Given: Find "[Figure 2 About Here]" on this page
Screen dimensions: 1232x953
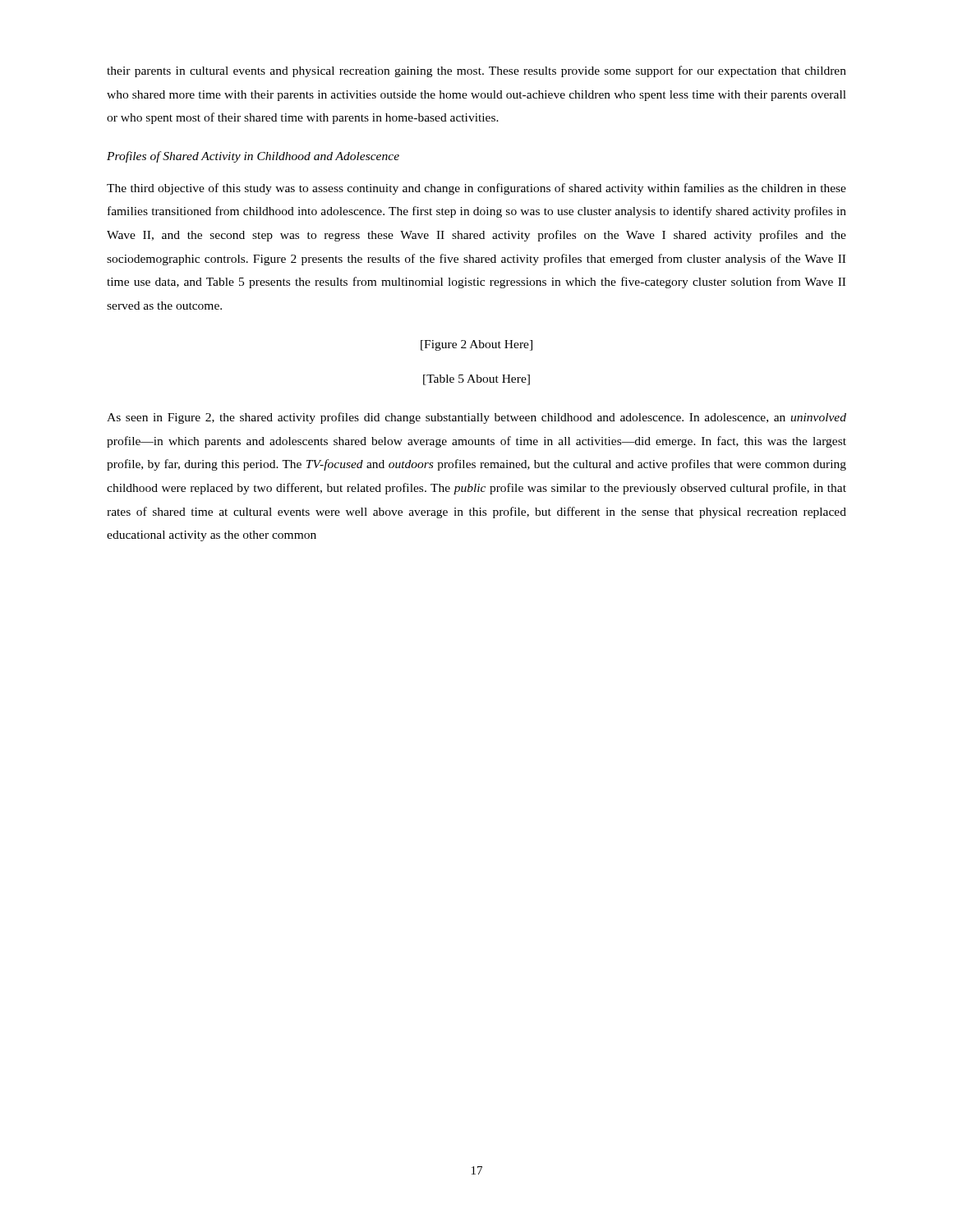Looking at the screenshot, I should (476, 343).
